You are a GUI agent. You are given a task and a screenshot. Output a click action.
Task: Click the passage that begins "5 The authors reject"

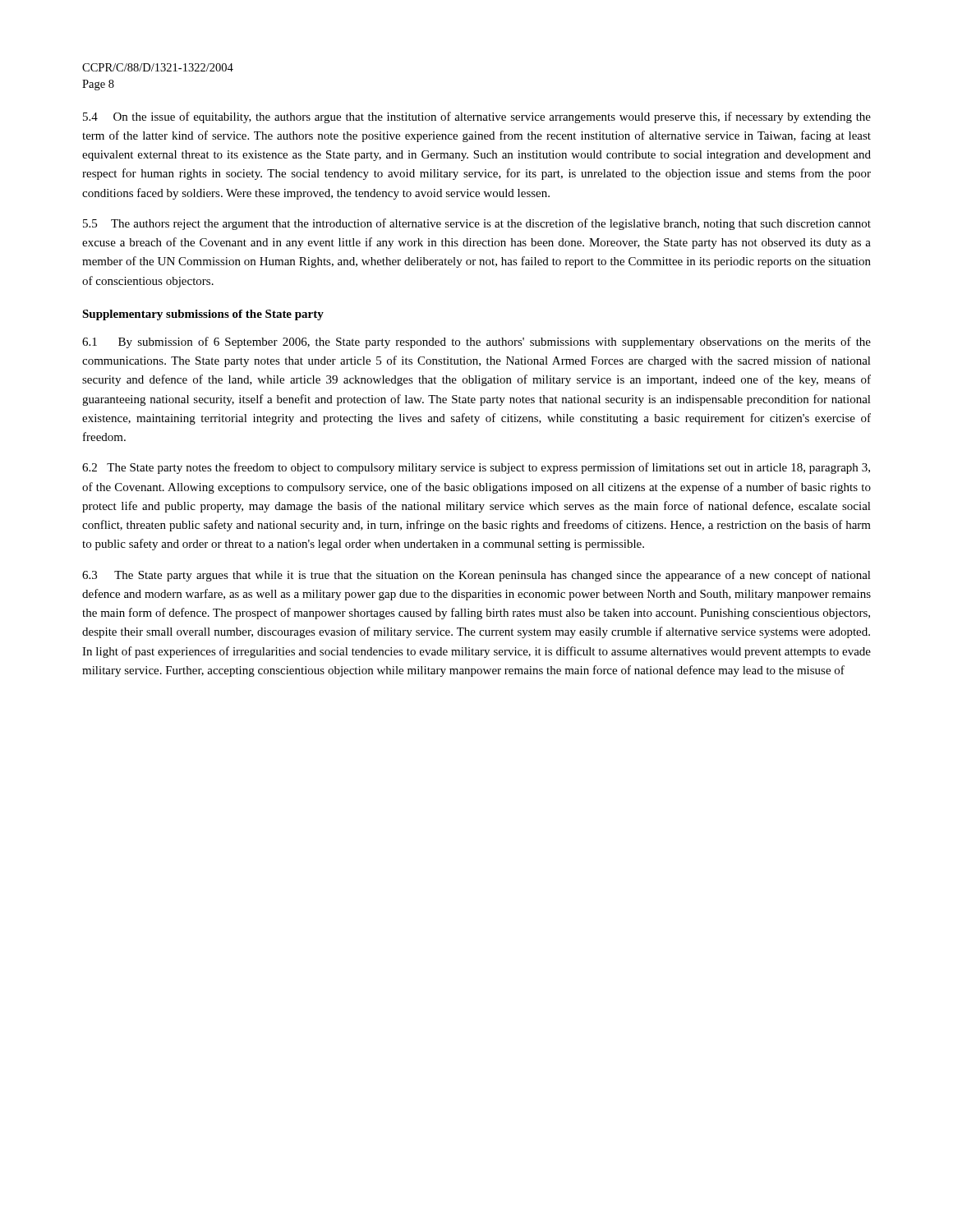476,252
